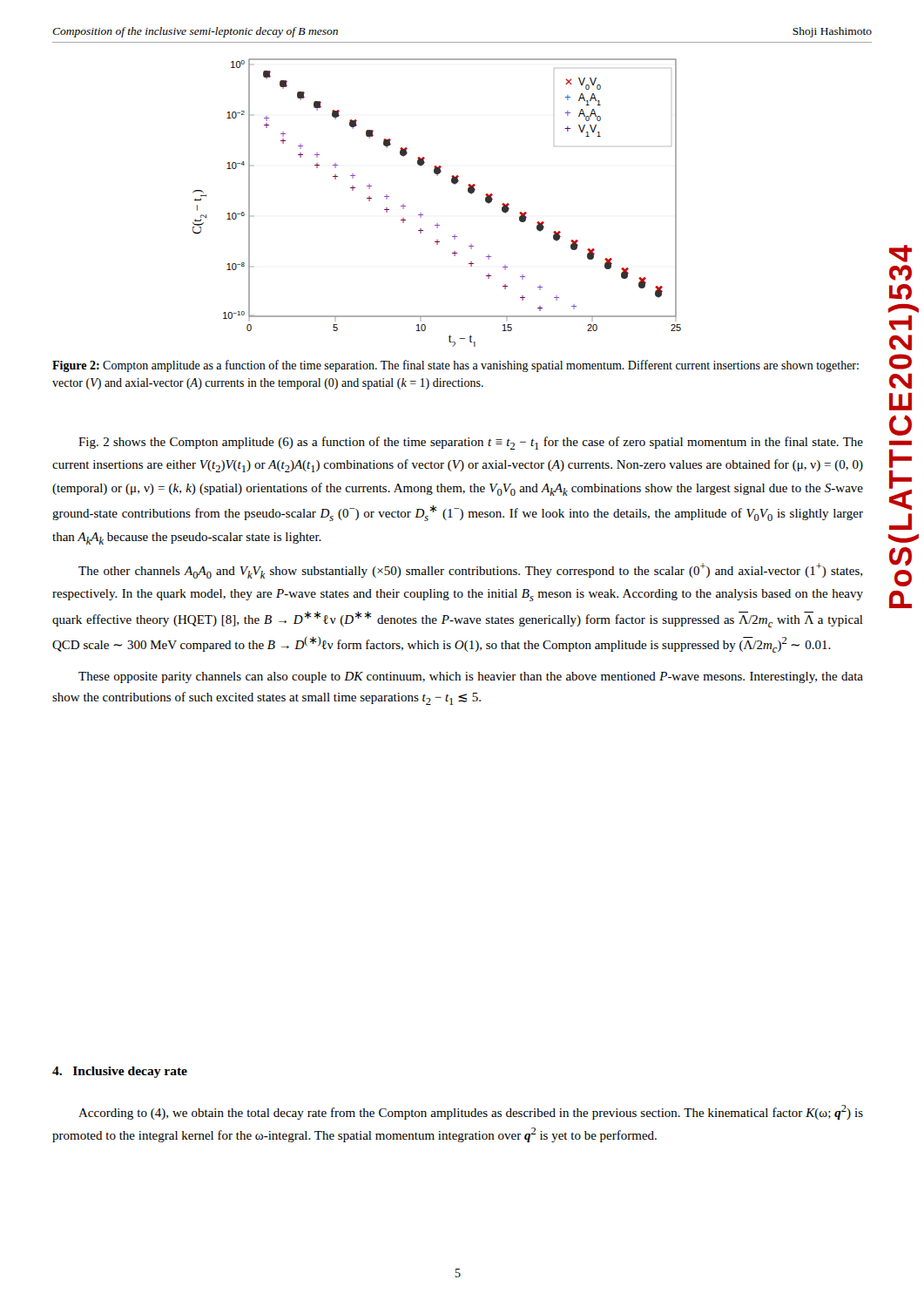Find the text starting "Figure 2: Compton amplitude as a function of"

click(456, 374)
